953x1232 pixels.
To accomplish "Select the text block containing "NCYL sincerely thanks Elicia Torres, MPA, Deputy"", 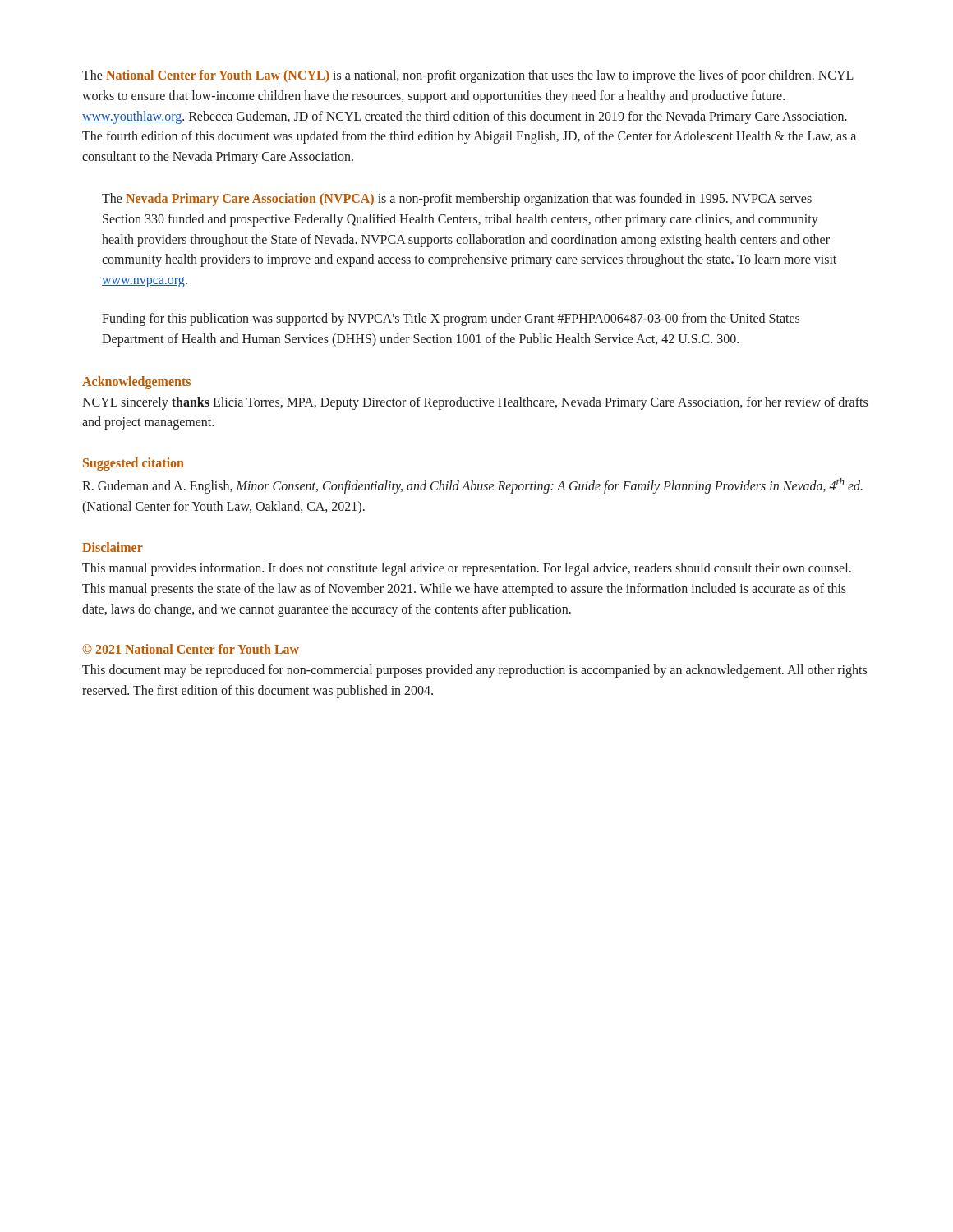I will pos(475,412).
